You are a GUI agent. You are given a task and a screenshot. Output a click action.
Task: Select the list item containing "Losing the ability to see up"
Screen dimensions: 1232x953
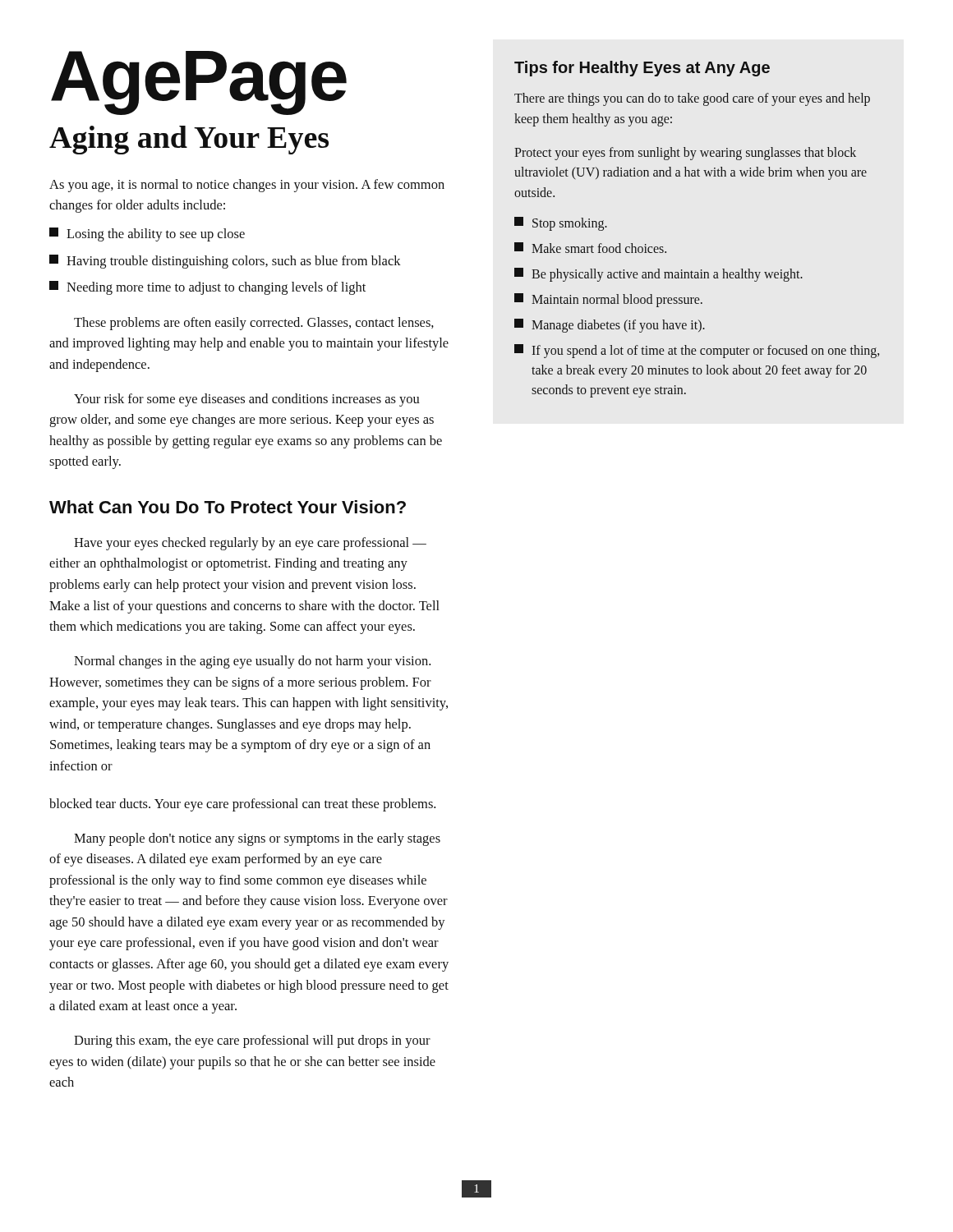250,234
